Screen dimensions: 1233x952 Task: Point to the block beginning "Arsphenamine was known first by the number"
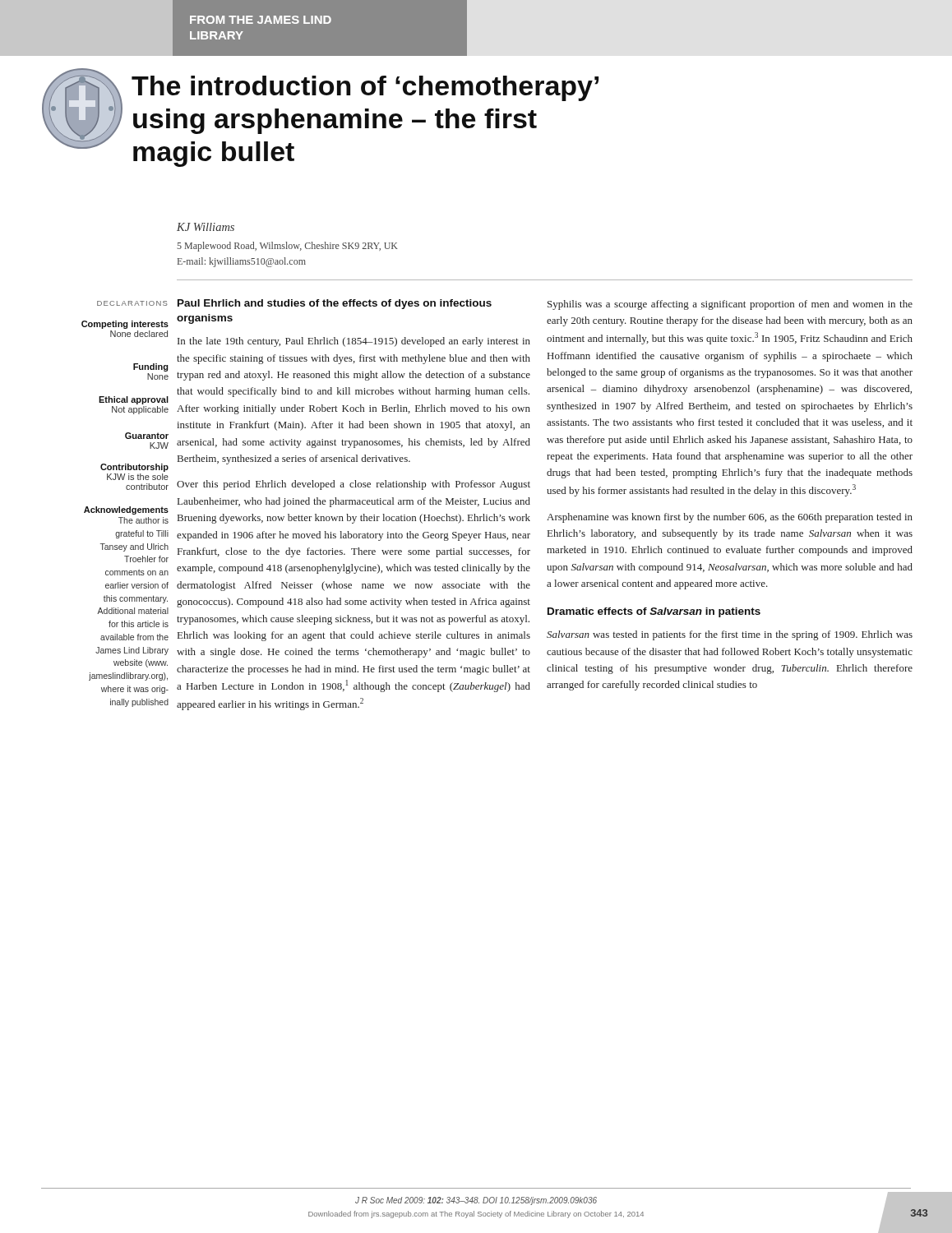point(730,550)
